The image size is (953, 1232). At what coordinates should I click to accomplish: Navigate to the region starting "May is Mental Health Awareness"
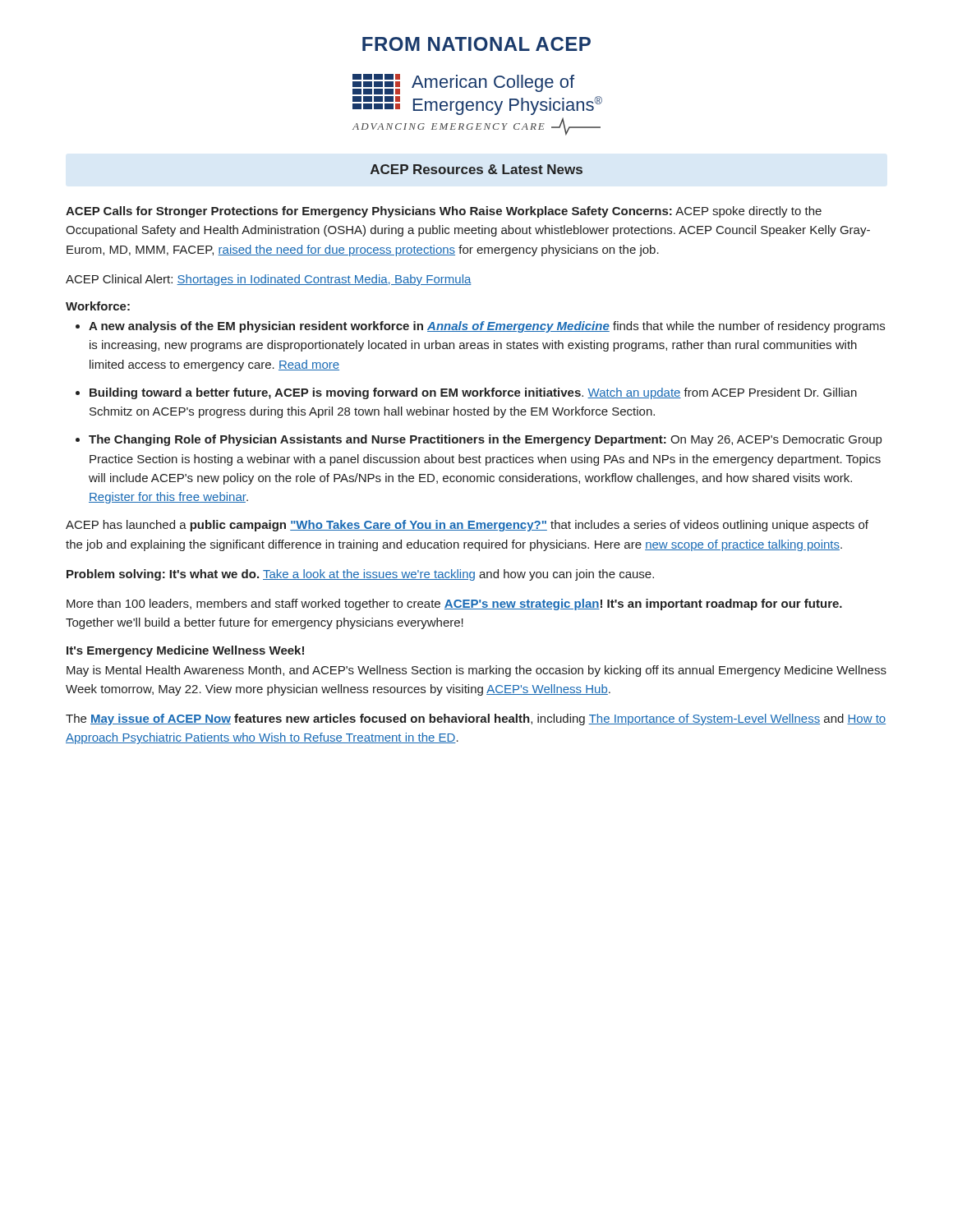click(x=476, y=679)
